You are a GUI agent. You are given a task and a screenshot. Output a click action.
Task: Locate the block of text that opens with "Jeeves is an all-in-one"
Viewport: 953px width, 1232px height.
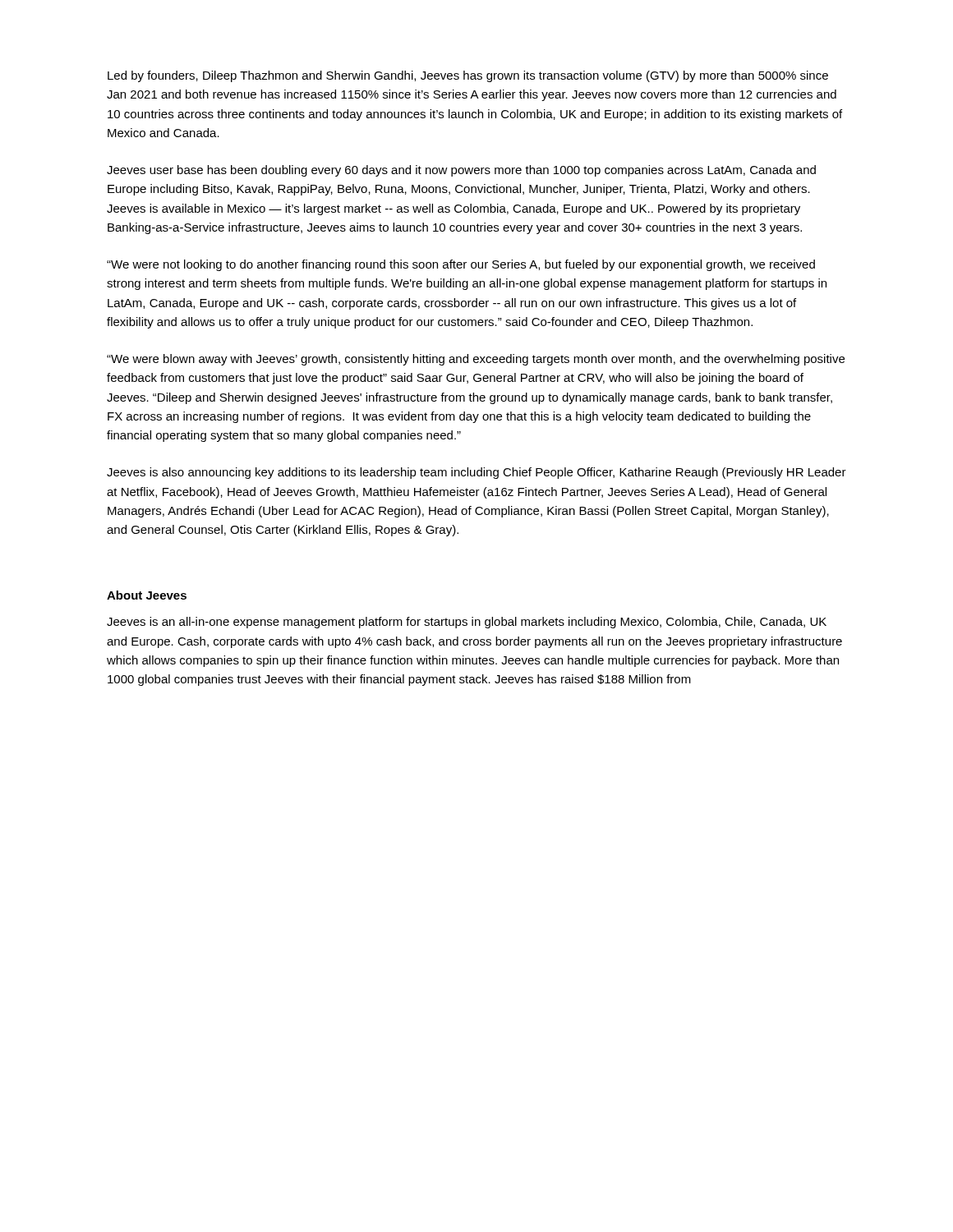coord(475,650)
